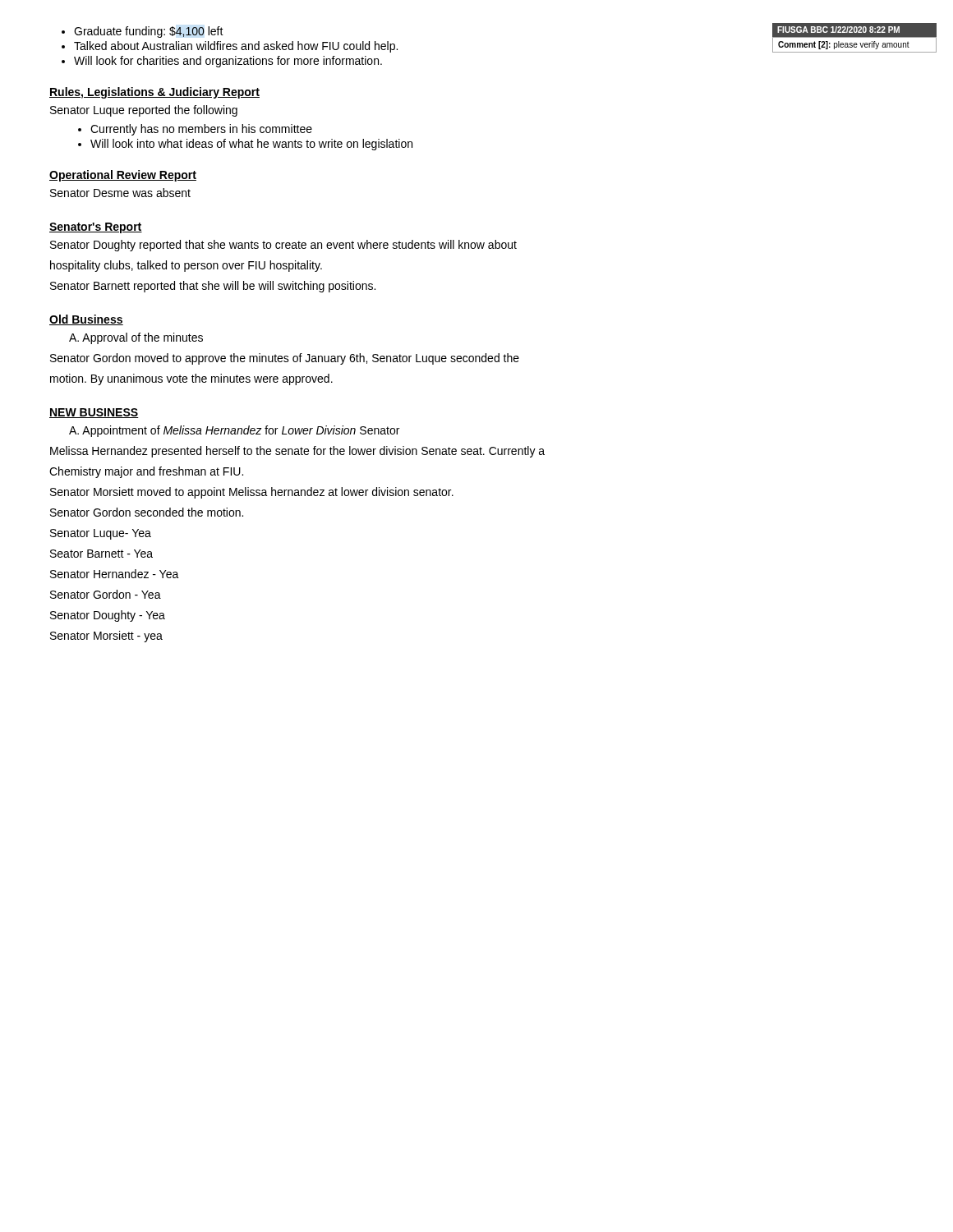Point to the text block starting "Rules, Legislations & Judiciary Report"
Image resolution: width=953 pixels, height=1232 pixels.
click(154, 92)
